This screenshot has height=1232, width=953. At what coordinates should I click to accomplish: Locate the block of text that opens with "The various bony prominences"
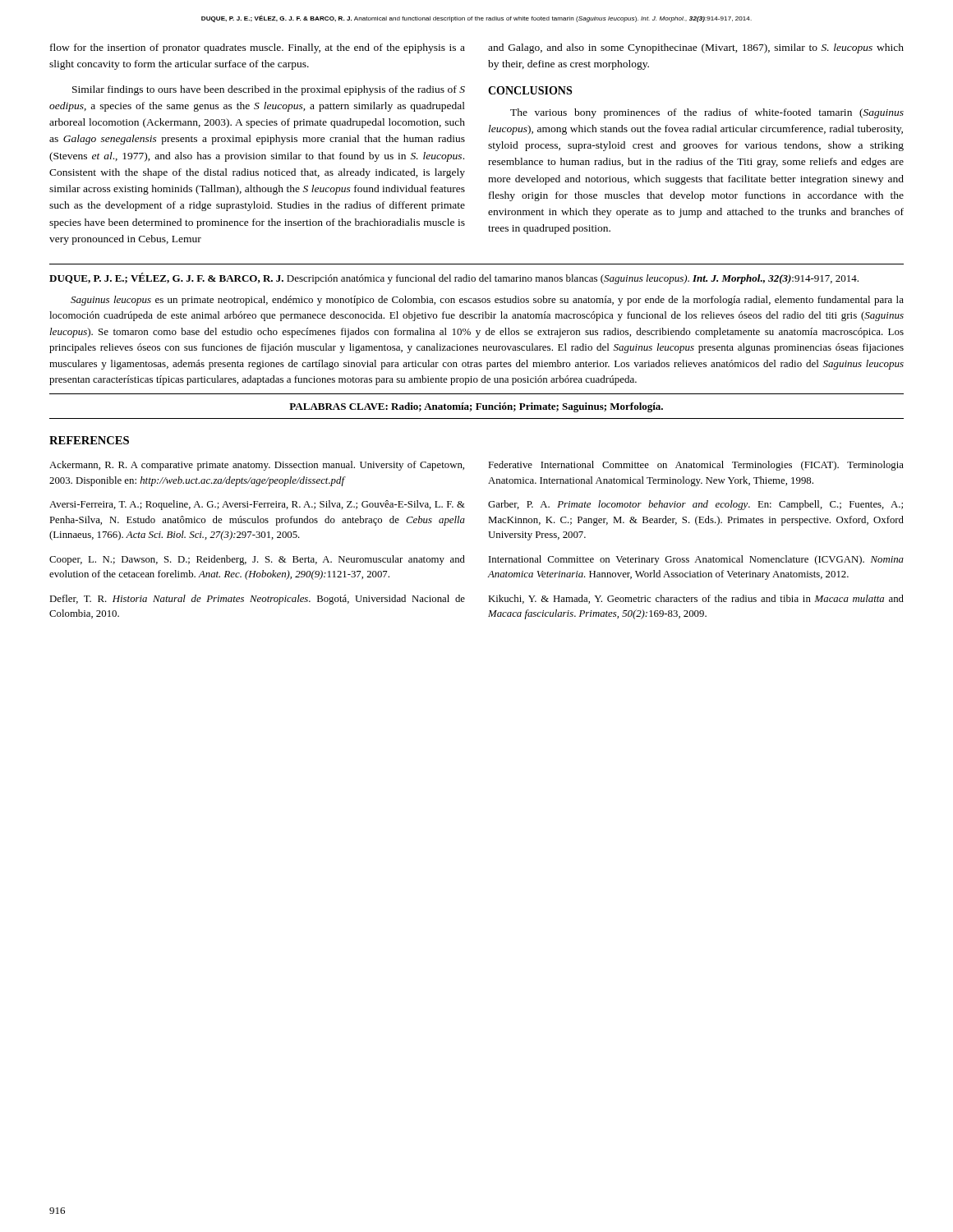point(696,170)
